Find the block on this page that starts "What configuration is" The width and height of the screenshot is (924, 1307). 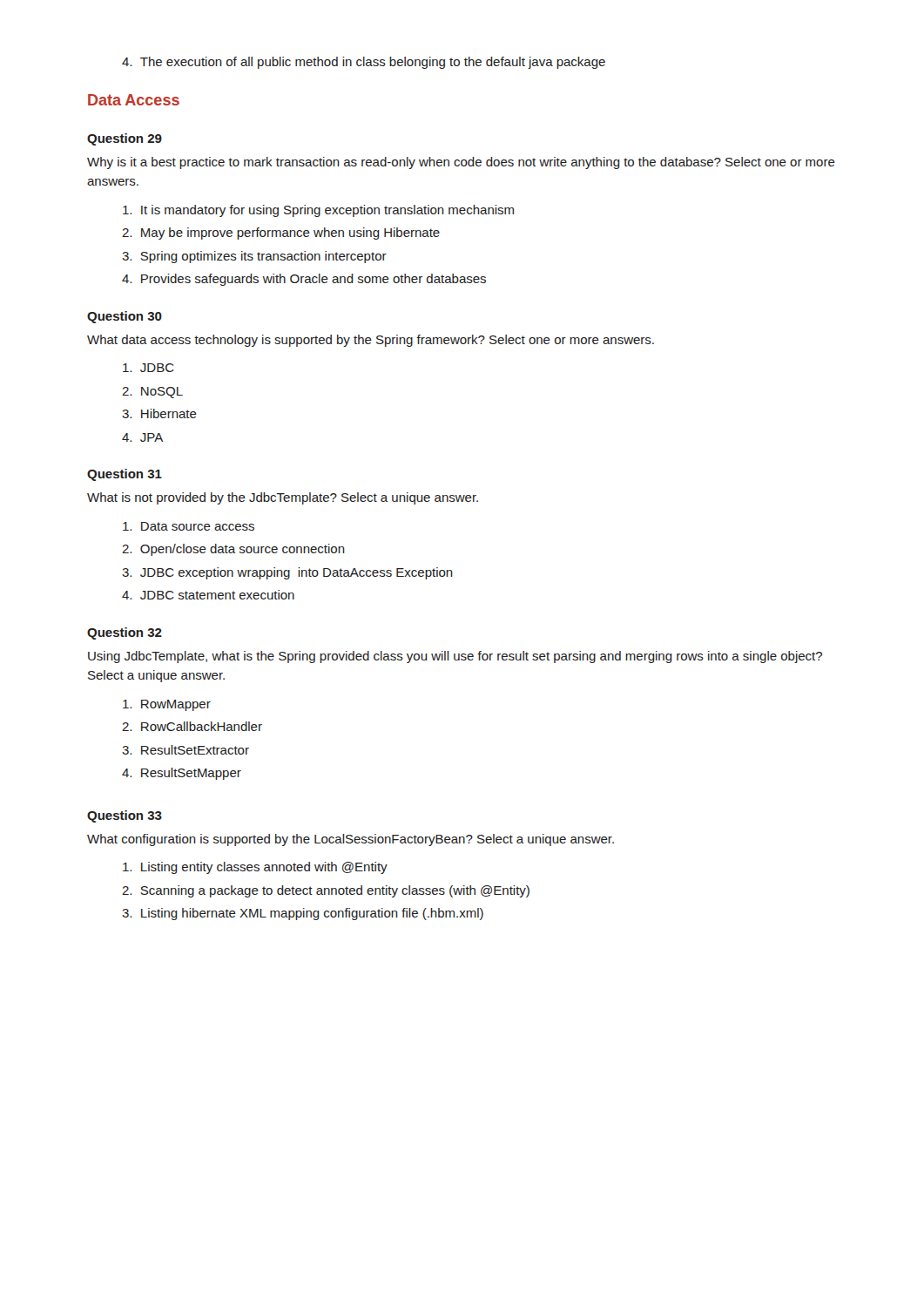[x=351, y=838]
